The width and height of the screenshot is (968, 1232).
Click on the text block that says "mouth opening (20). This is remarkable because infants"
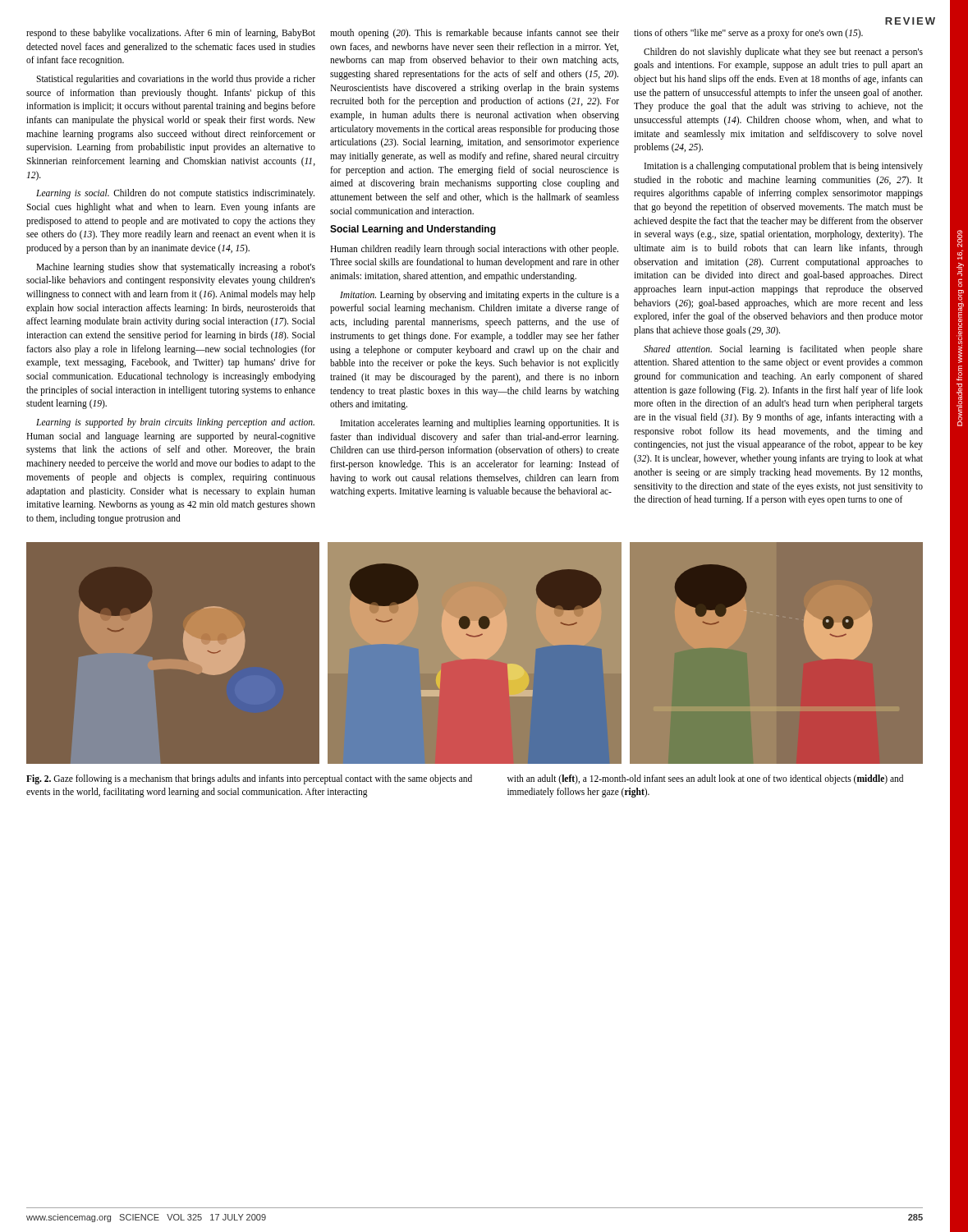[x=475, y=262]
